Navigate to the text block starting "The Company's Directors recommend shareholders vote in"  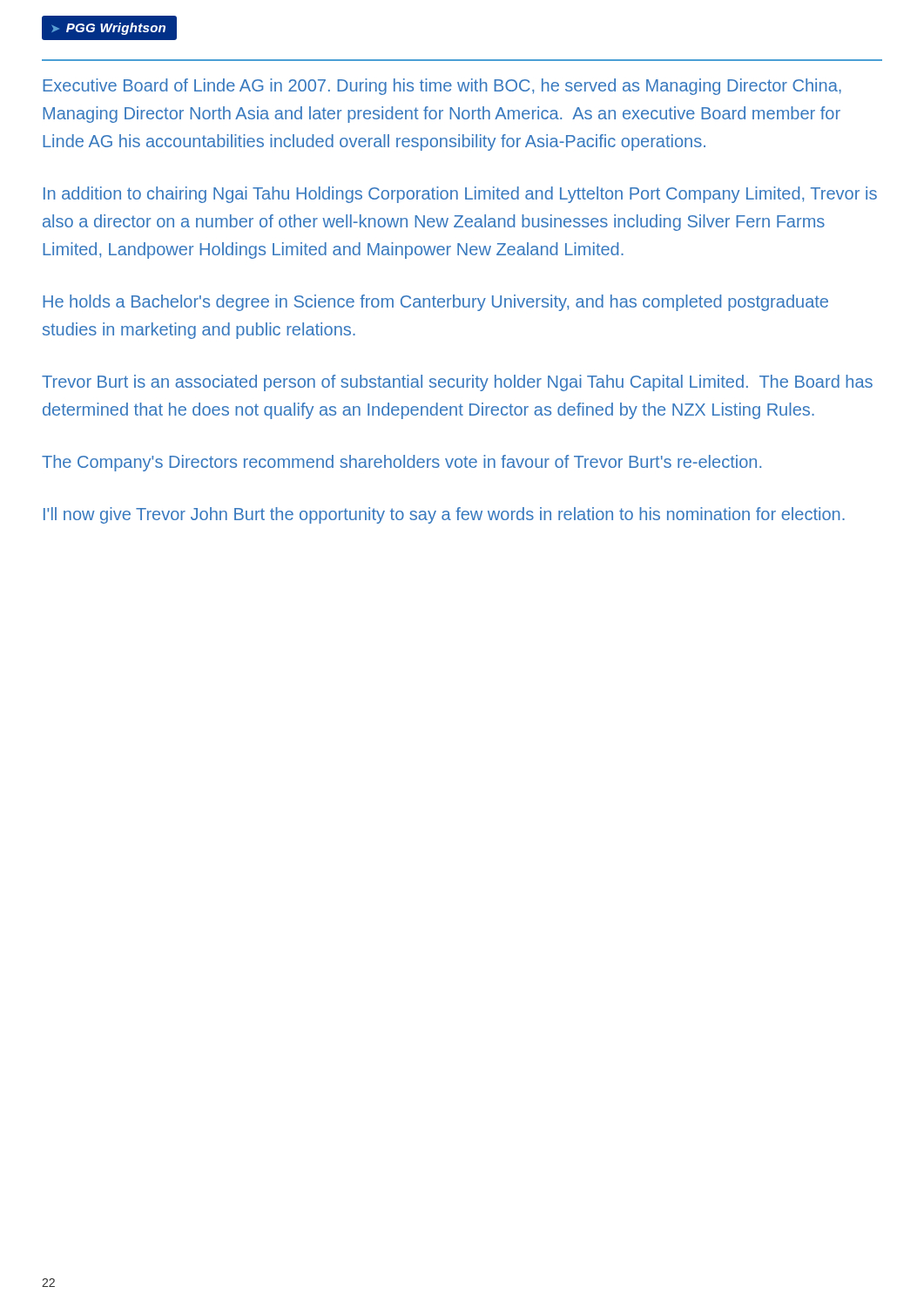(402, 462)
